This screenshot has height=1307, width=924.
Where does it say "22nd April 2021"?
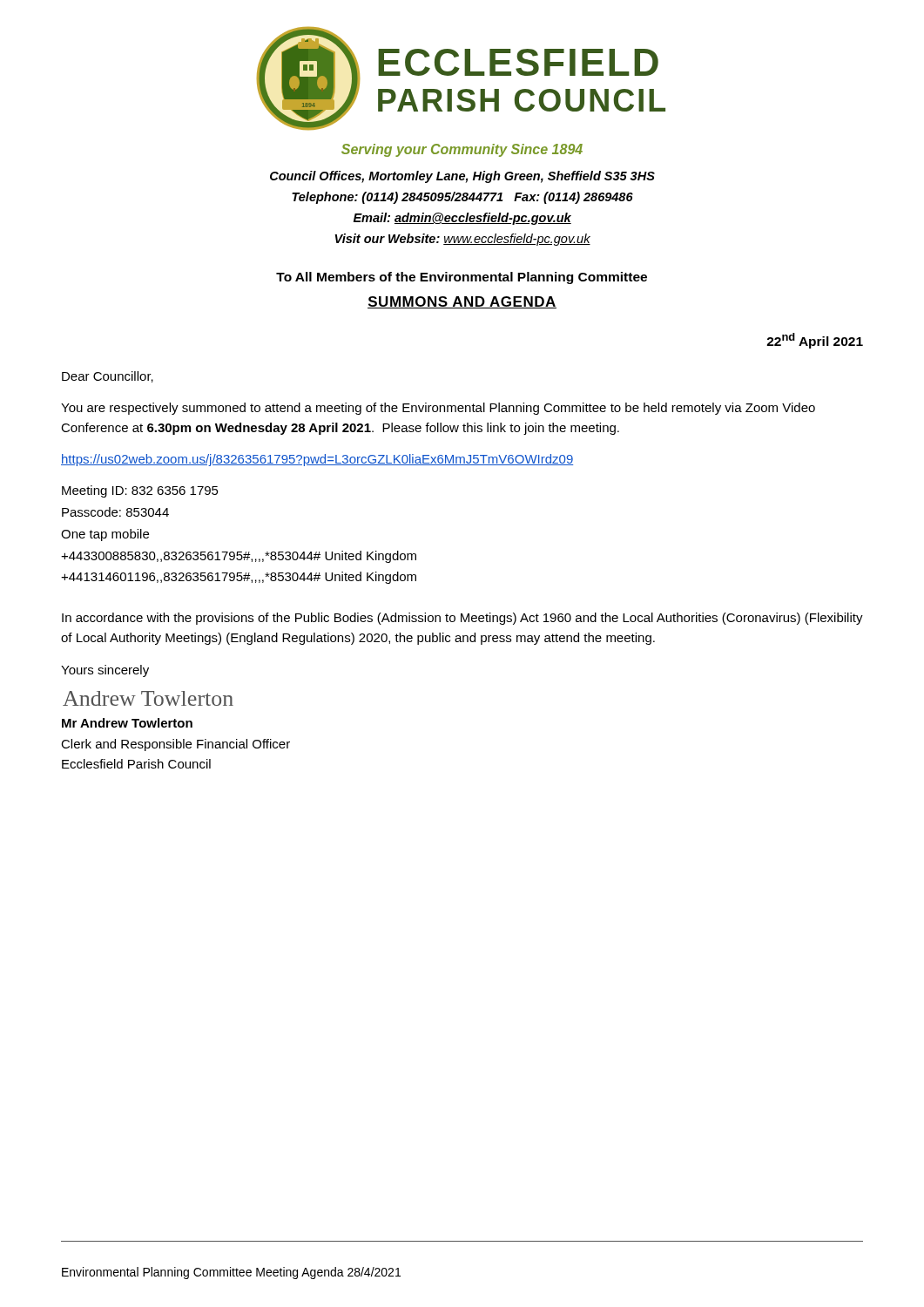(x=815, y=339)
